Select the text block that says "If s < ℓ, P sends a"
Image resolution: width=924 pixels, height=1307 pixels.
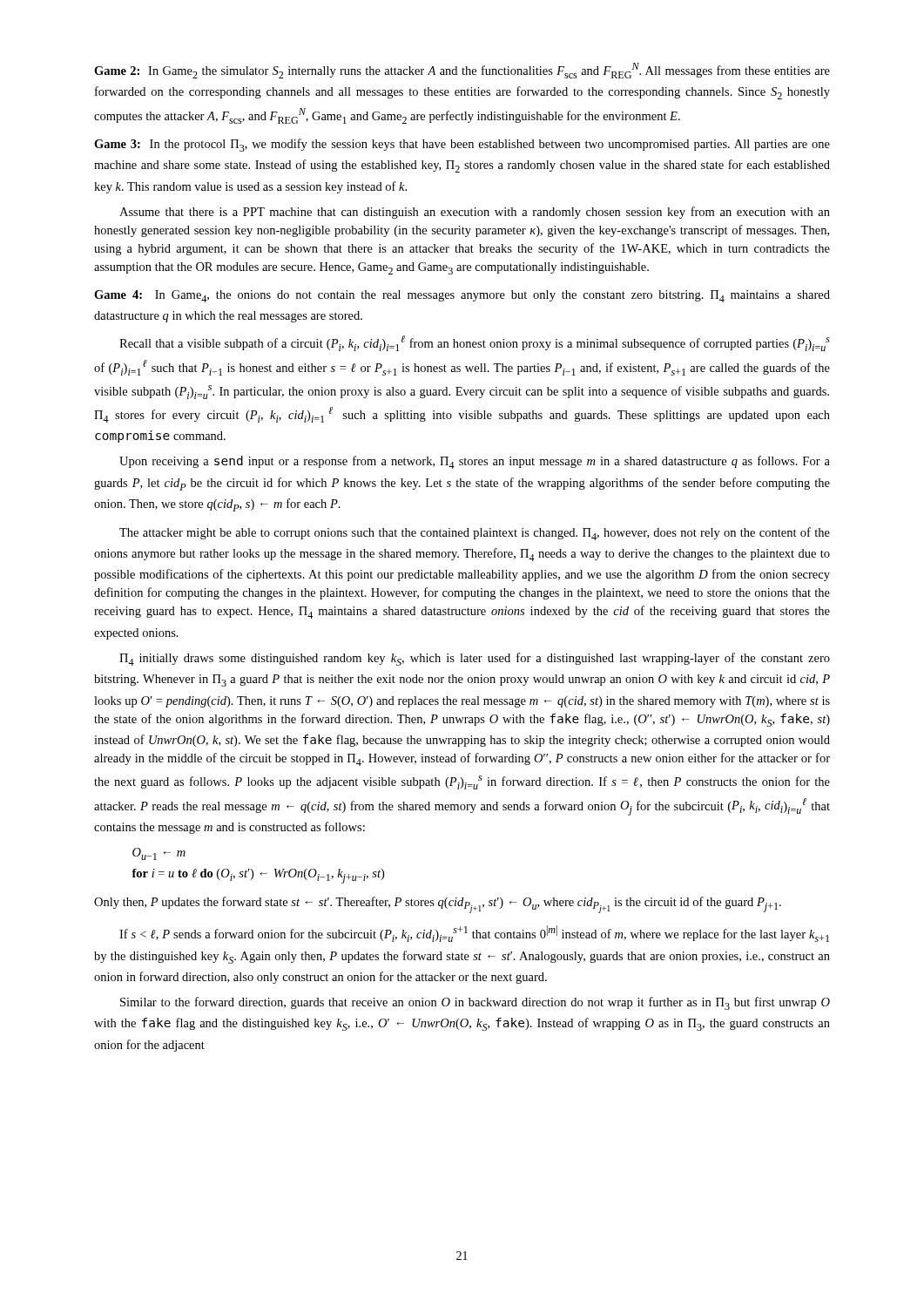tap(462, 955)
